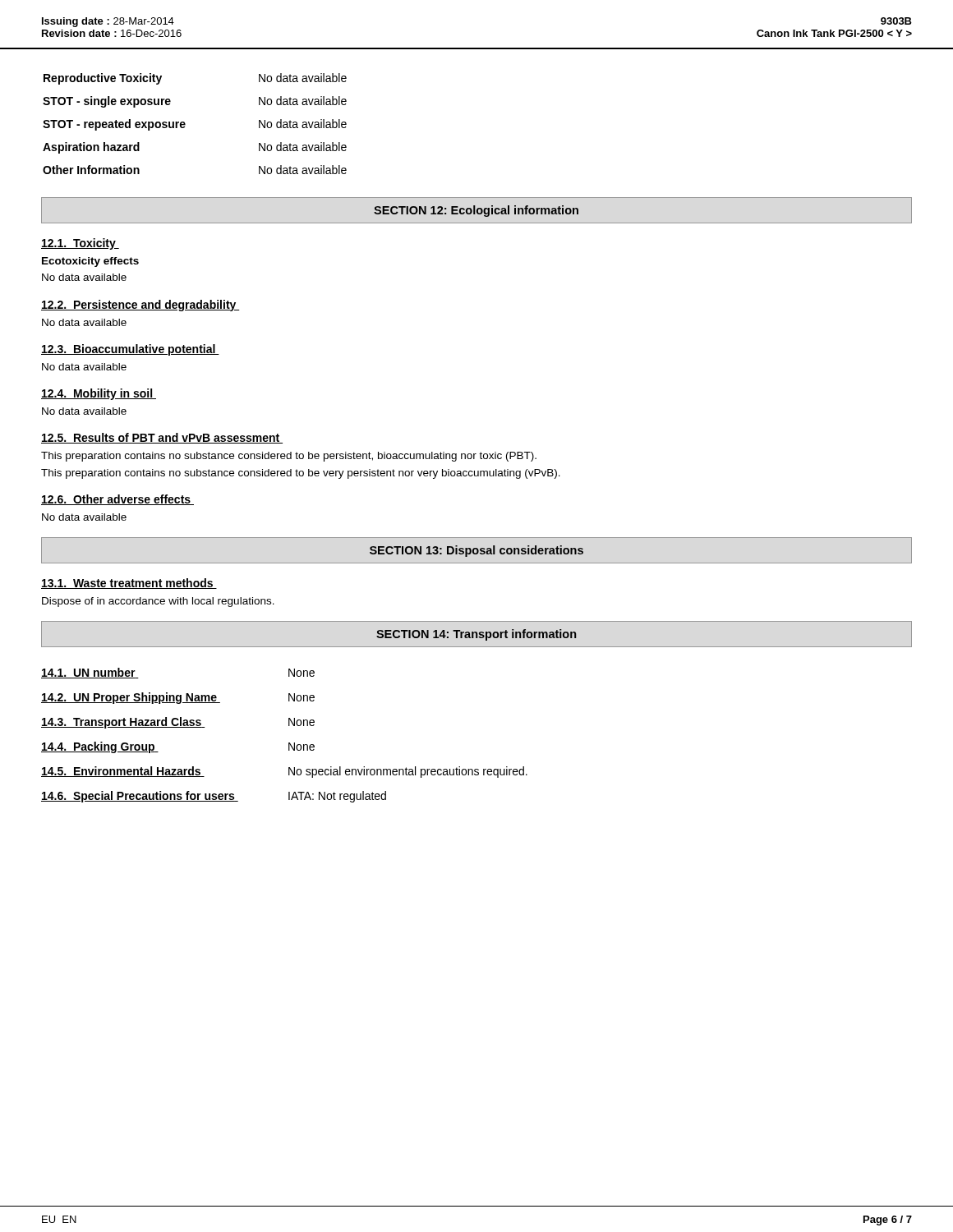Point to "12.4. Mobility in soil"

pos(99,393)
